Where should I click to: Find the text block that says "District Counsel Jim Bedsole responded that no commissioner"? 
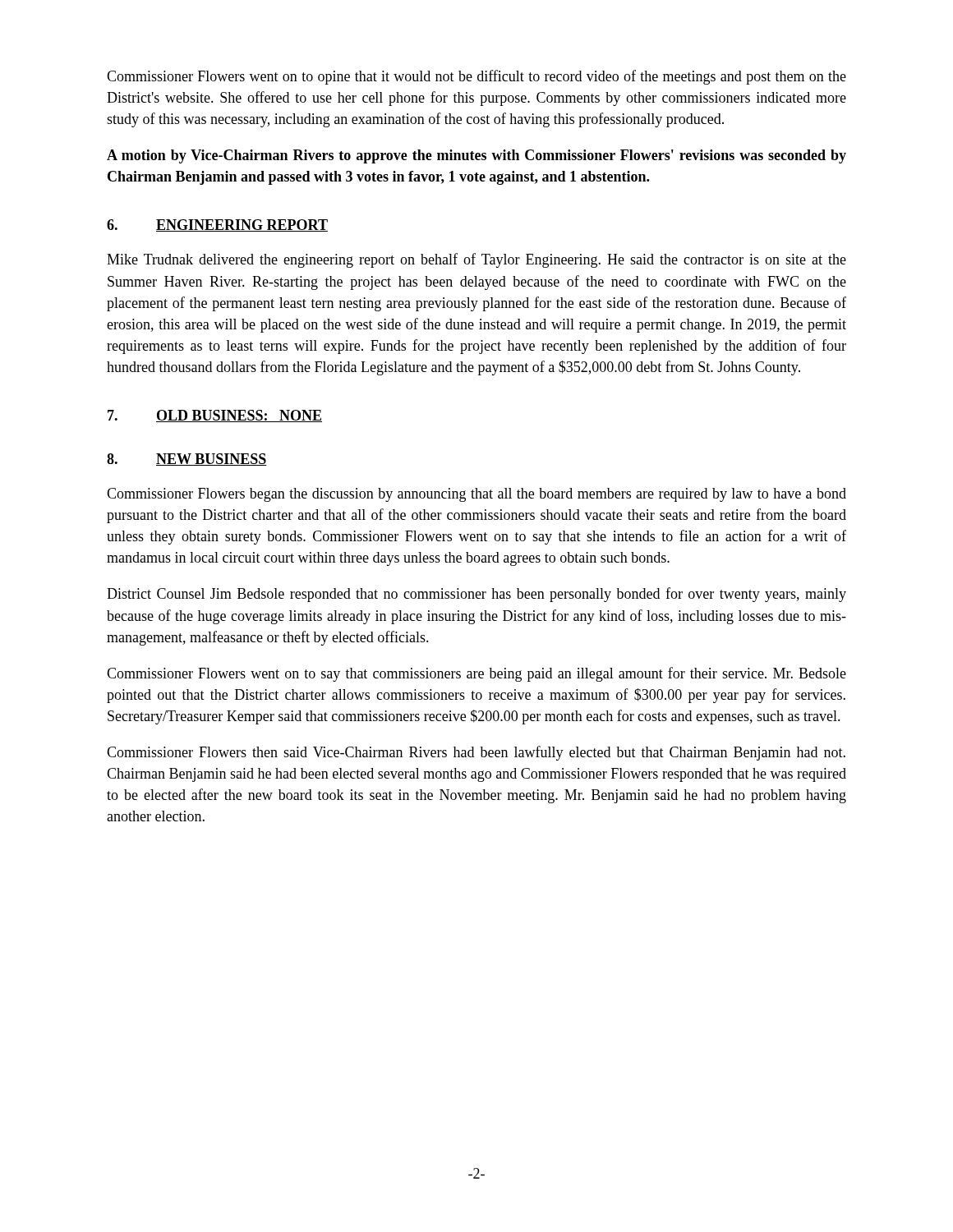click(476, 616)
